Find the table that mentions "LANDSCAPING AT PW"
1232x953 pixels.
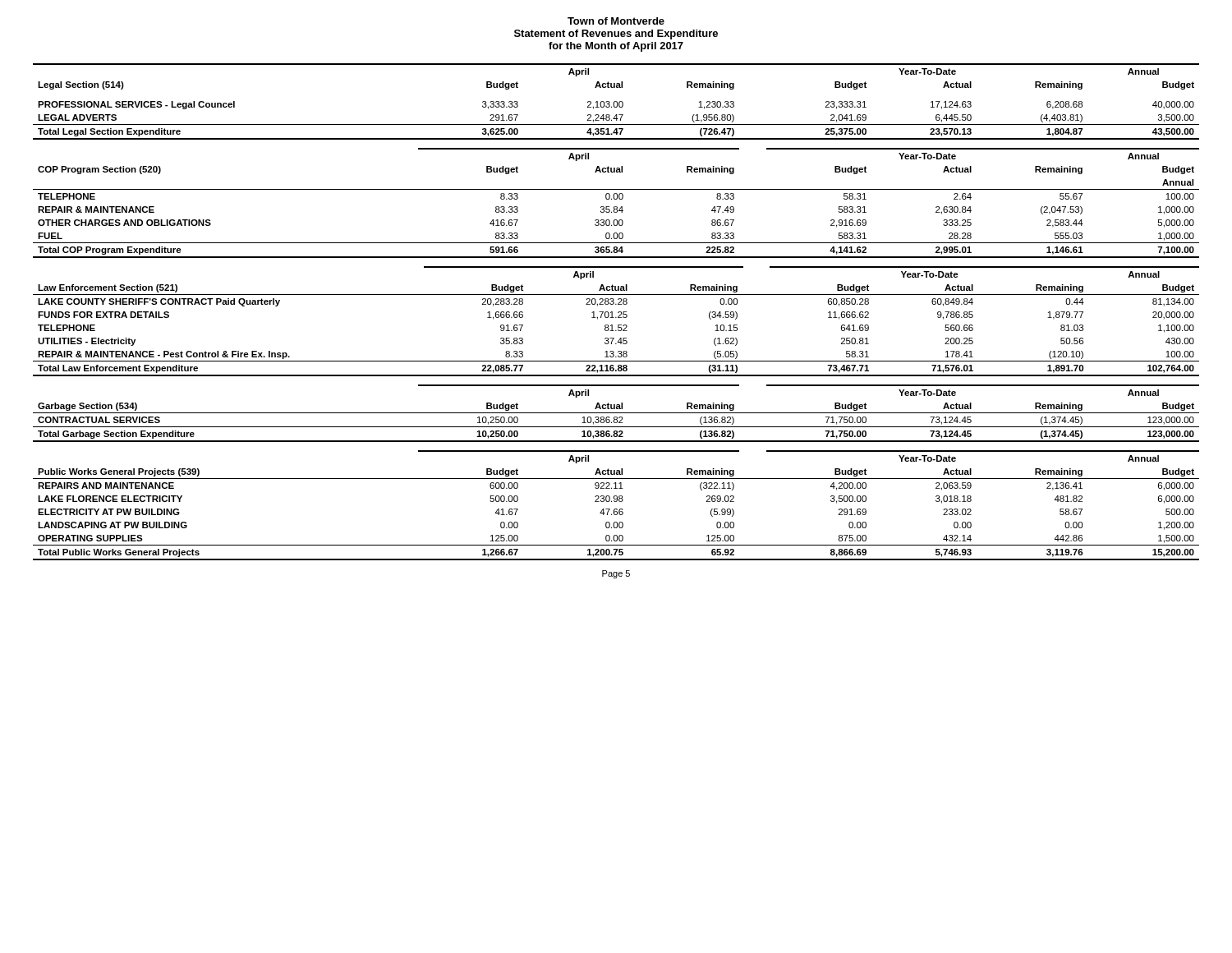point(616,505)
